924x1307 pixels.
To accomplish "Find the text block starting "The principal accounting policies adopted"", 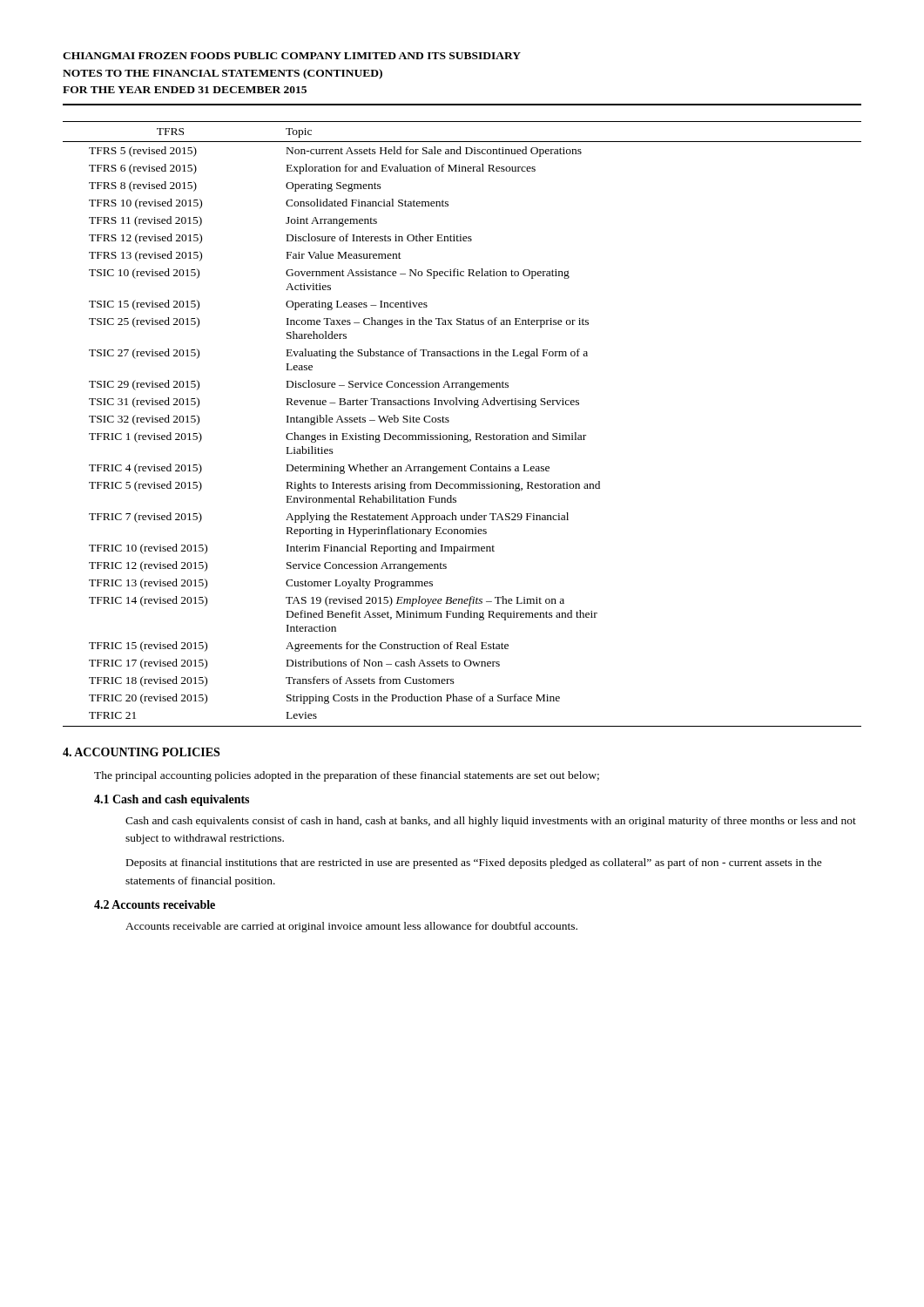I will [x=347, y=775].
